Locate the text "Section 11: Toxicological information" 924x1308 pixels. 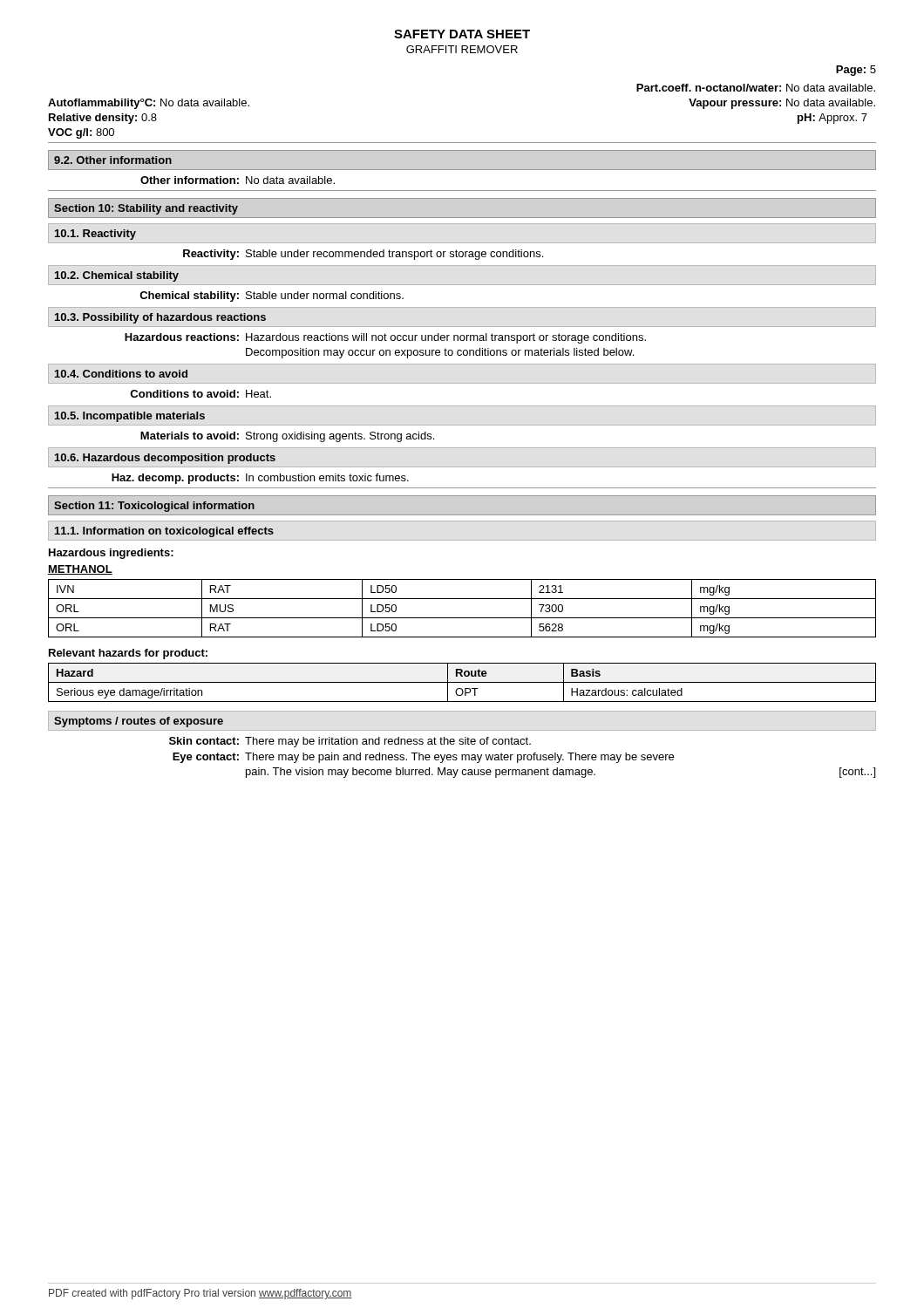tap(154, 505)
